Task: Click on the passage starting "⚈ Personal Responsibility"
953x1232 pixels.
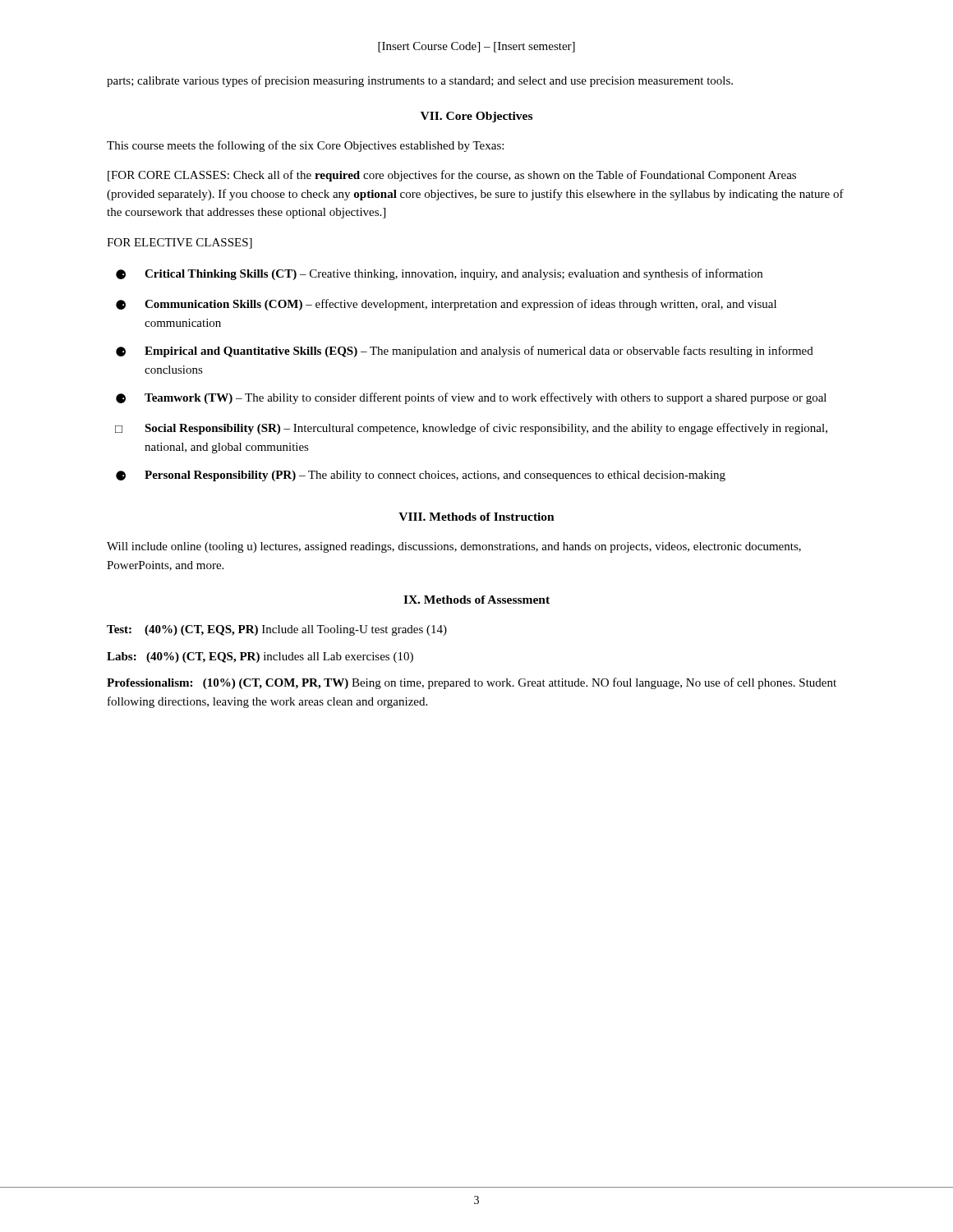Action: pyautogui.click(x=481, y=476)
